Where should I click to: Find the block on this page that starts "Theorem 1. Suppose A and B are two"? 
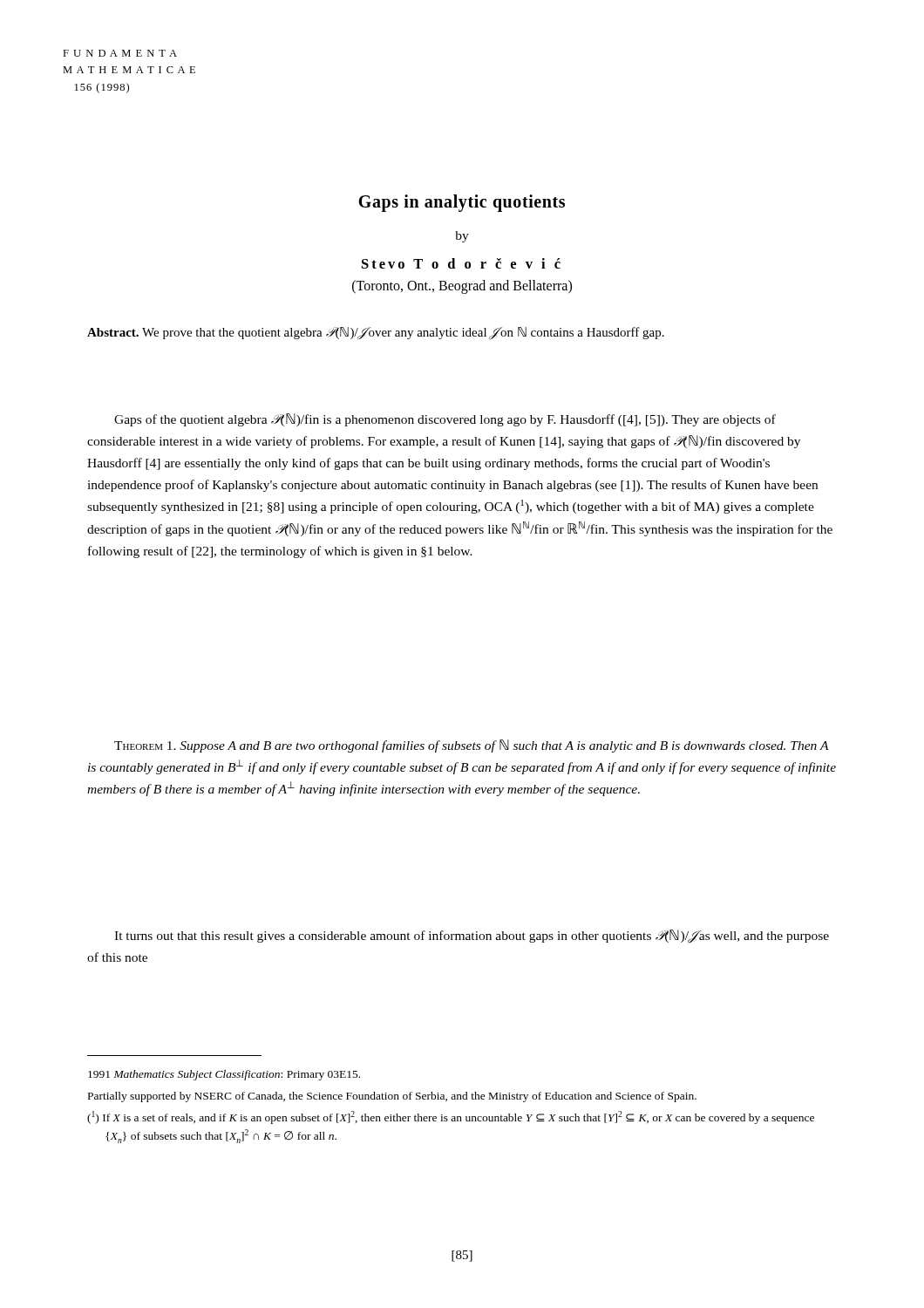[462, 767]
